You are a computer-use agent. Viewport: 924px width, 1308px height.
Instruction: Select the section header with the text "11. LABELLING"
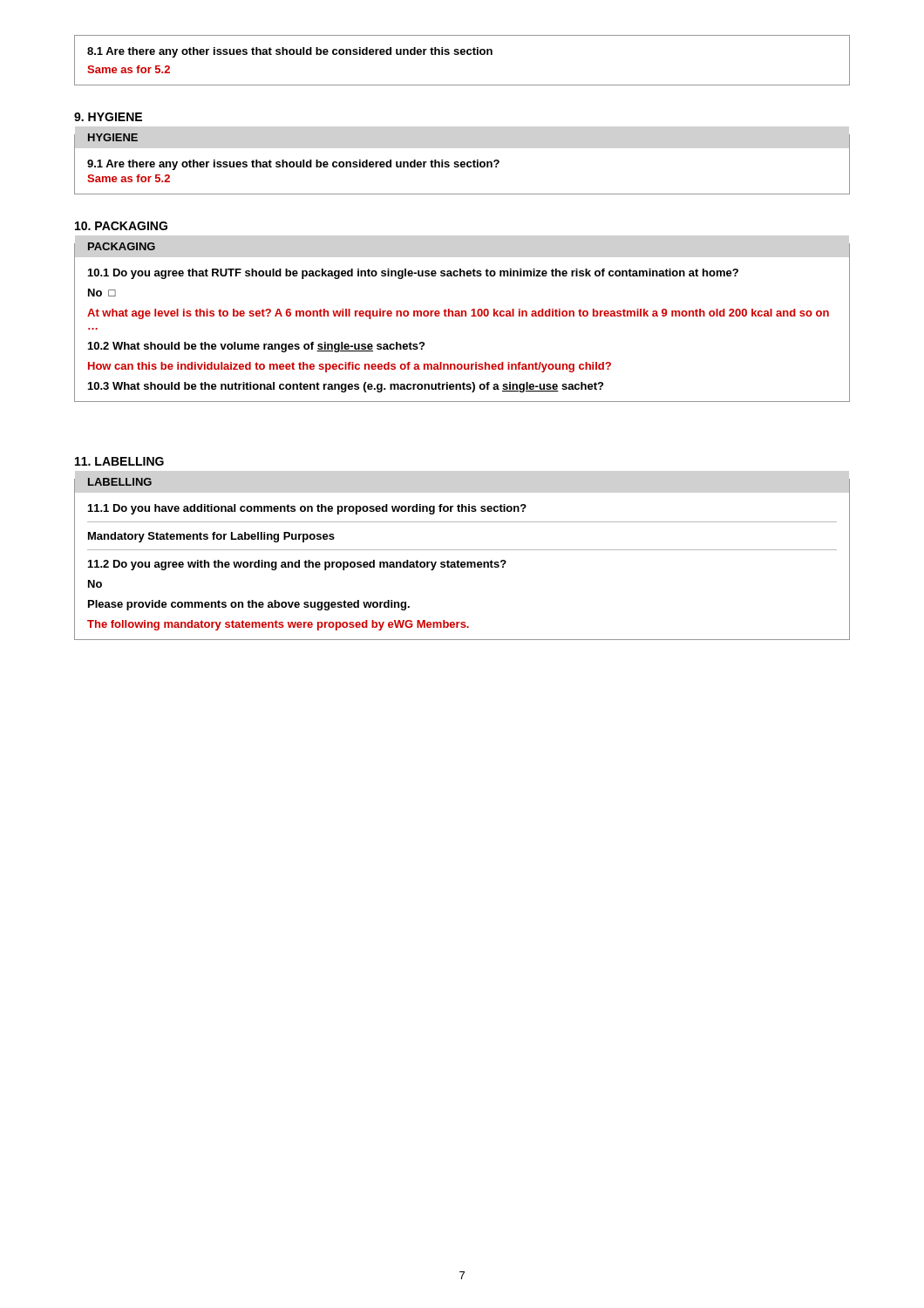[119, 461]
